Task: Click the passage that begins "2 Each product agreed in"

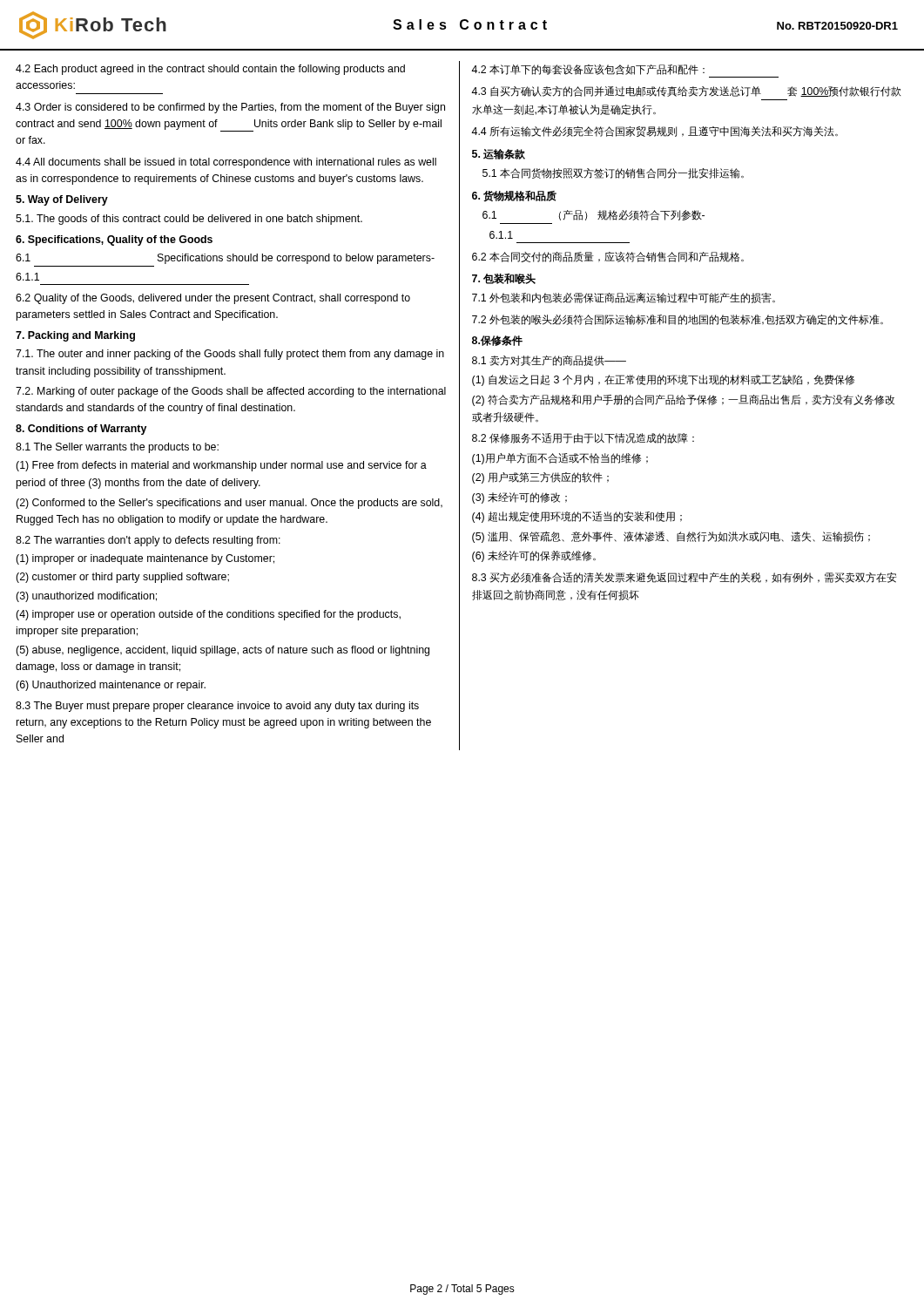Action: click(231, 405)
